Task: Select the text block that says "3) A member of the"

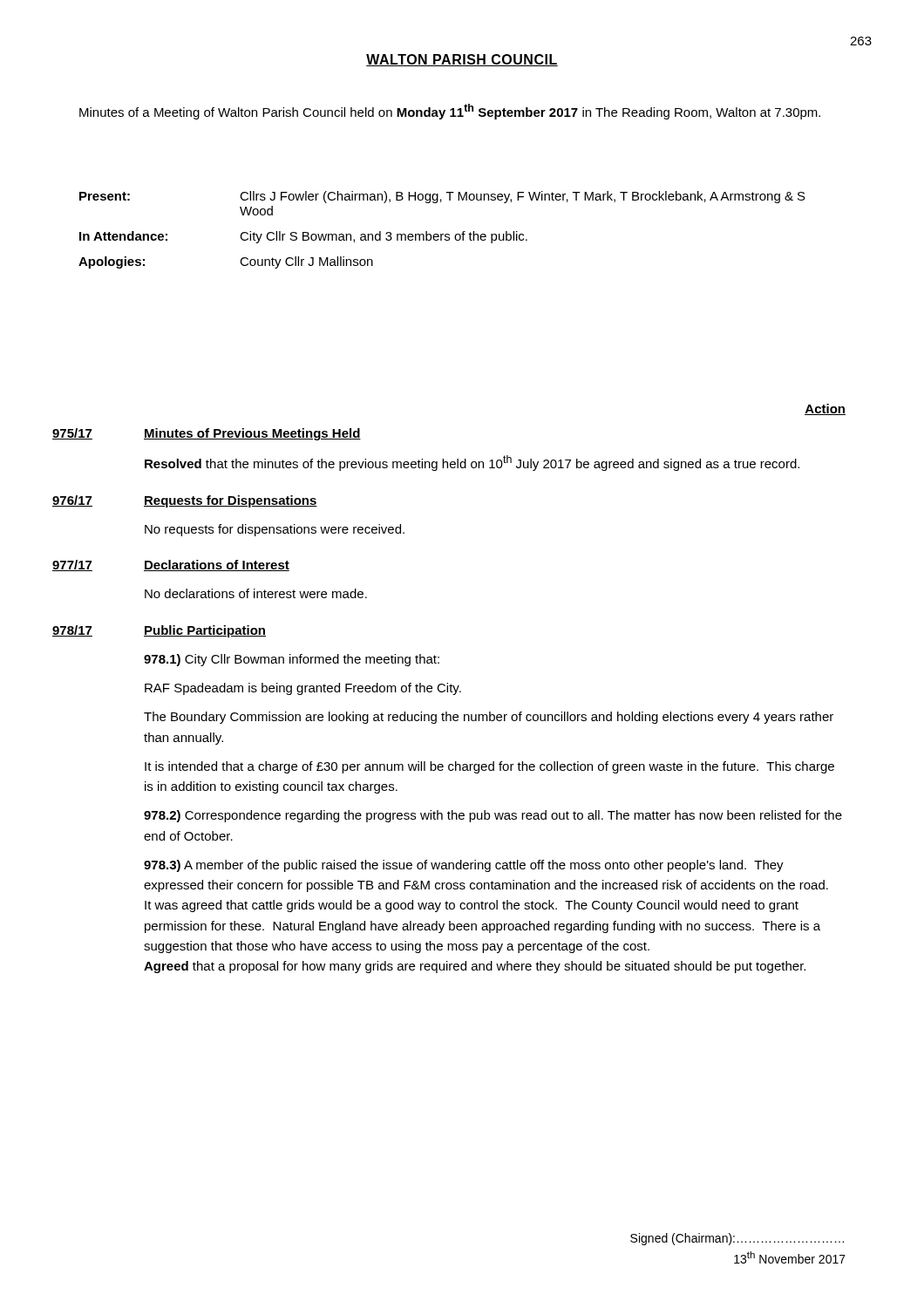Action: (x=486, y=915)
